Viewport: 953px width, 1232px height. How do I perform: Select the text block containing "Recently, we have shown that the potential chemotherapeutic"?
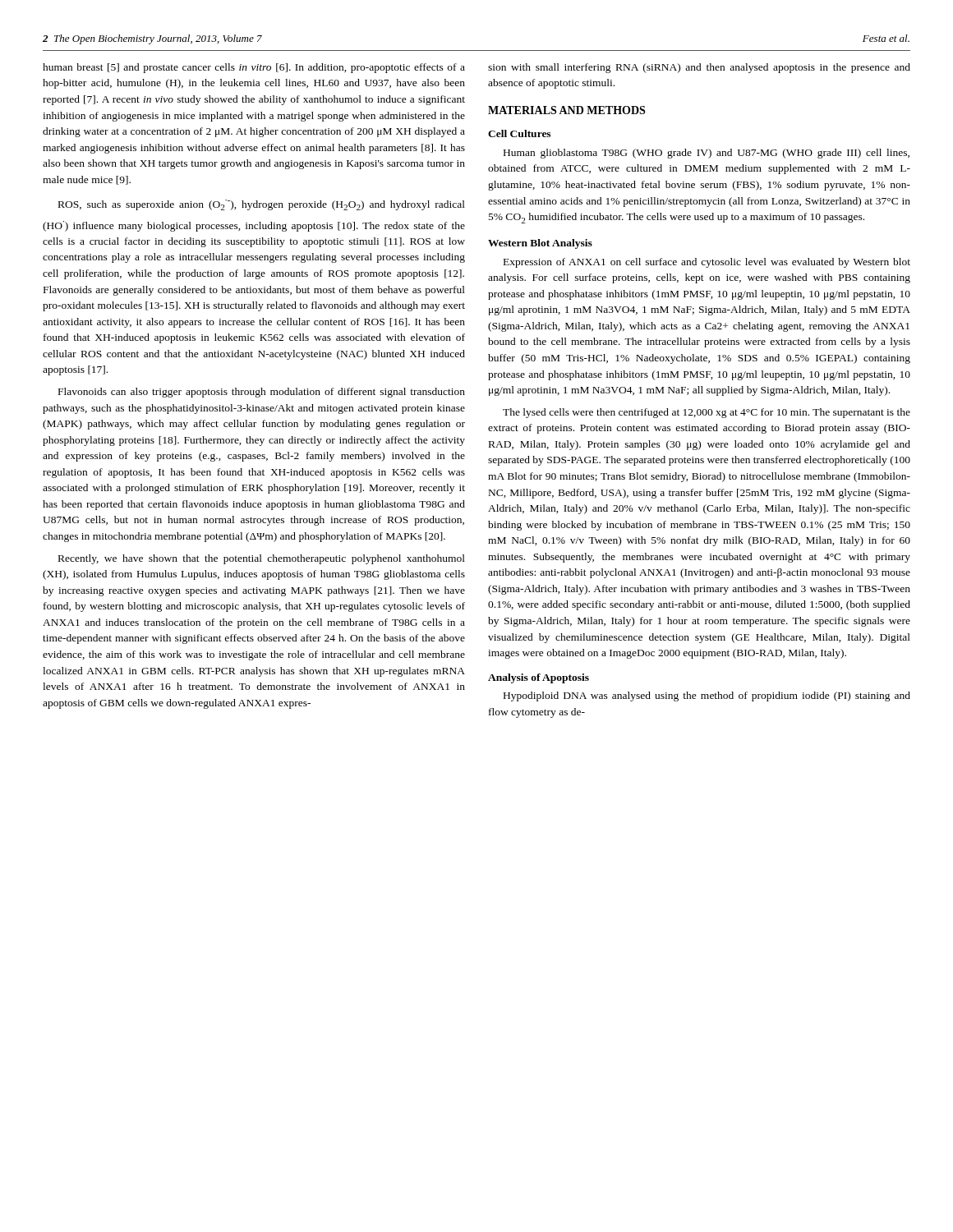[x=254, y=630]
